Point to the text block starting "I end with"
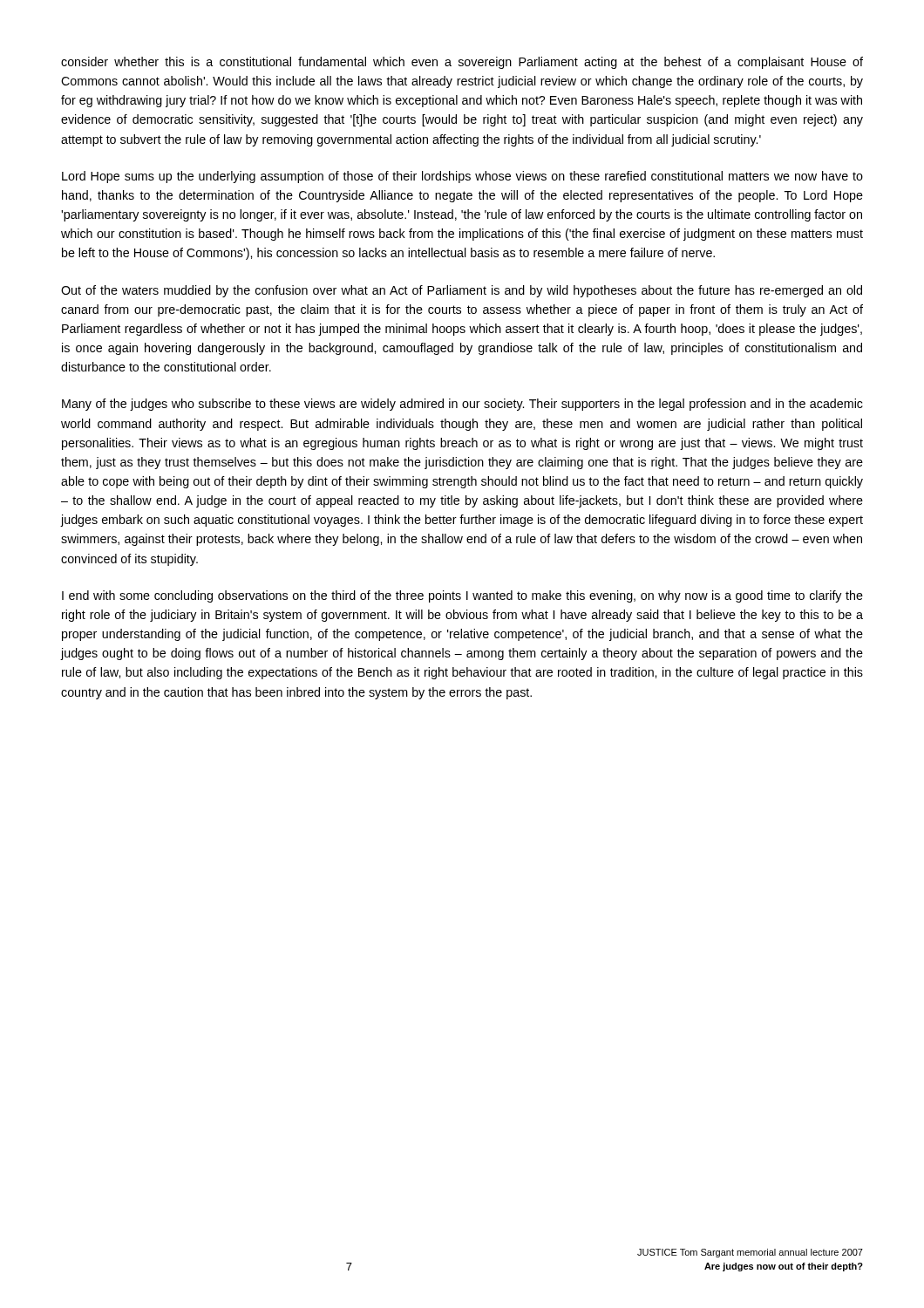Image resolution: width=924 pixels, height=1308 pixels. click(x=462, y=644)
